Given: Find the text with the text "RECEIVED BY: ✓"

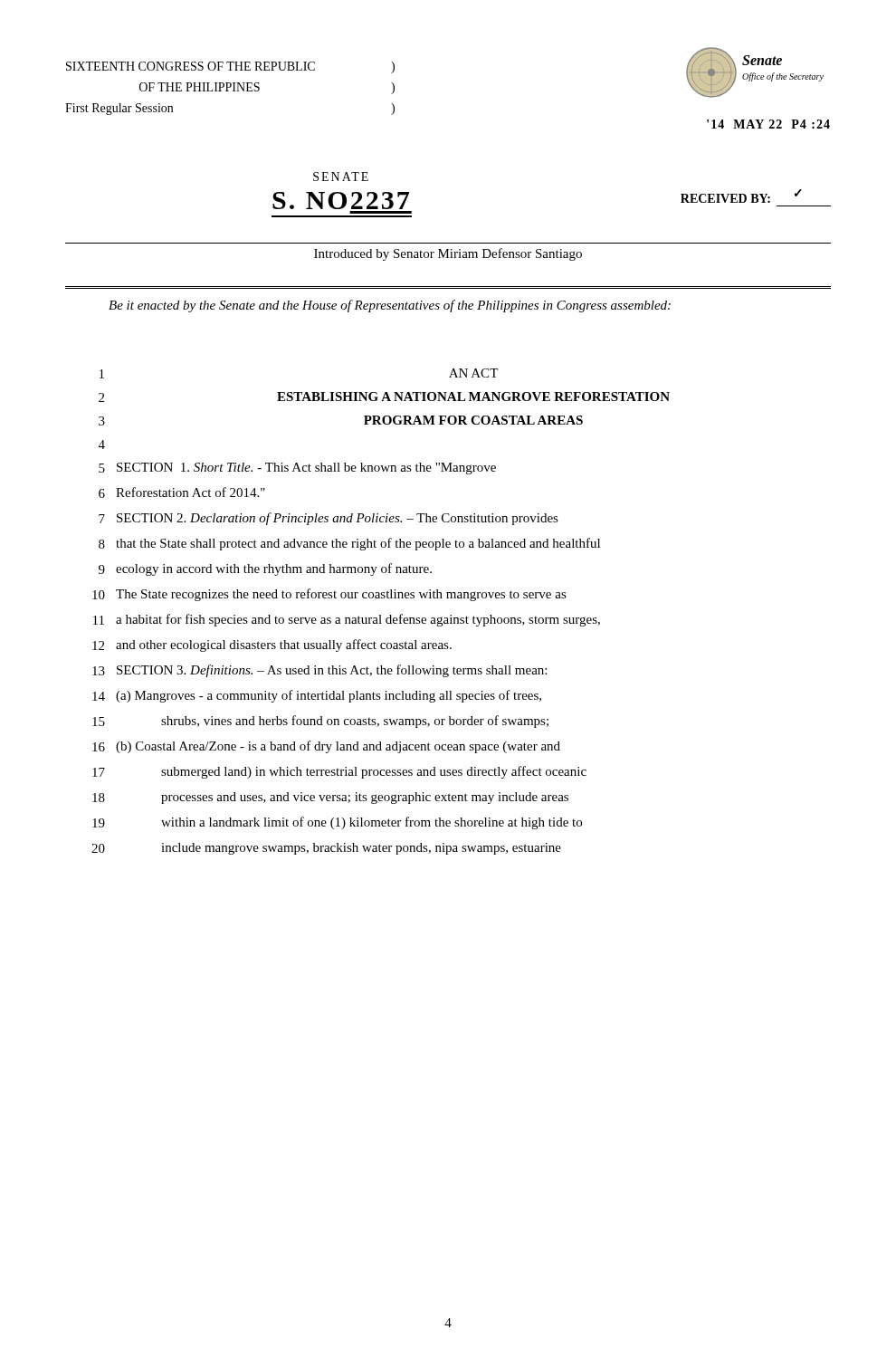Looking at the screenshot, I should (756, 196).
